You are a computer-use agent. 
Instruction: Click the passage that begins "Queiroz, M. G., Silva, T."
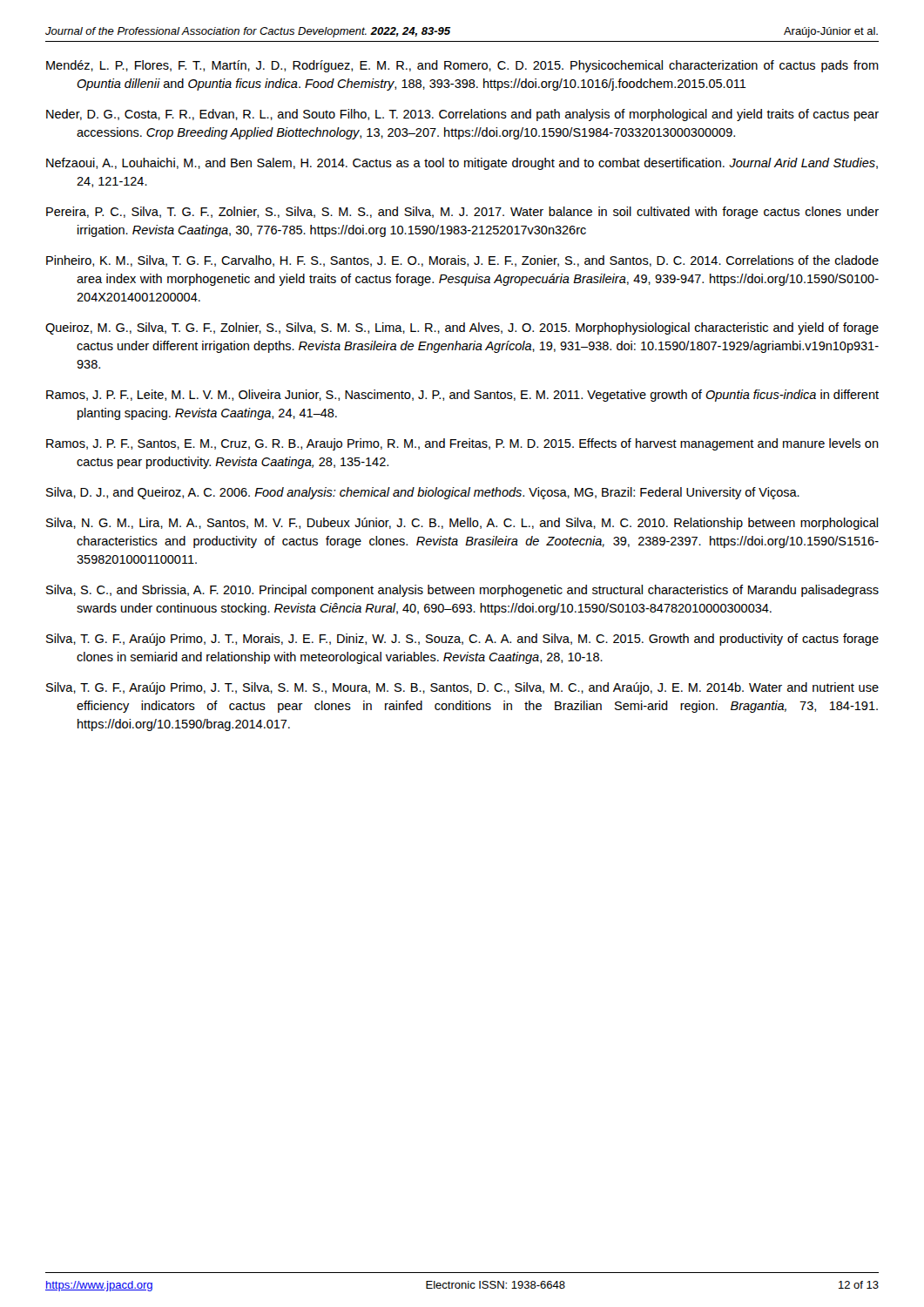462,346
